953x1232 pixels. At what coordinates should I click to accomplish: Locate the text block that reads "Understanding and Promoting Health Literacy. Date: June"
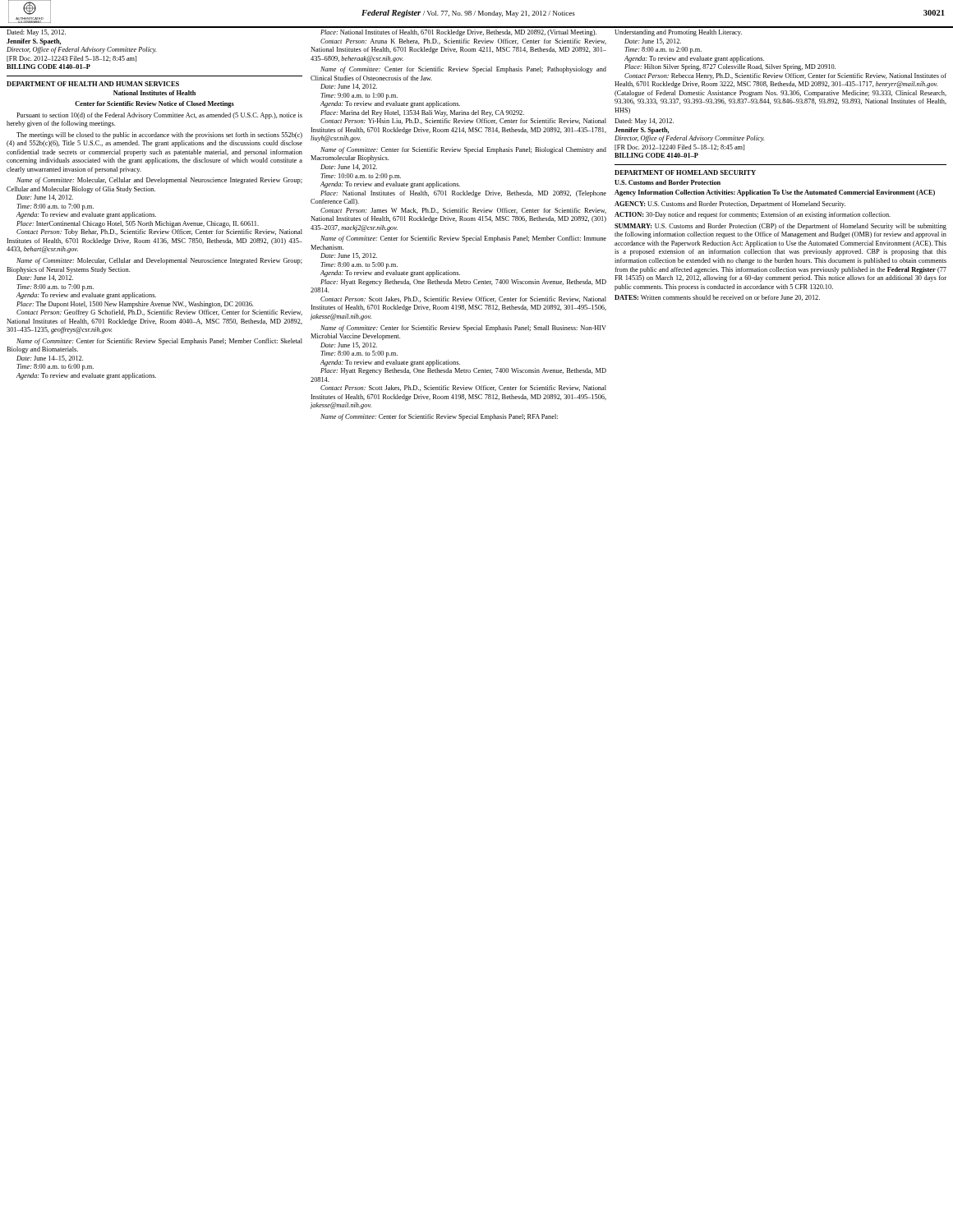(780, 72)
